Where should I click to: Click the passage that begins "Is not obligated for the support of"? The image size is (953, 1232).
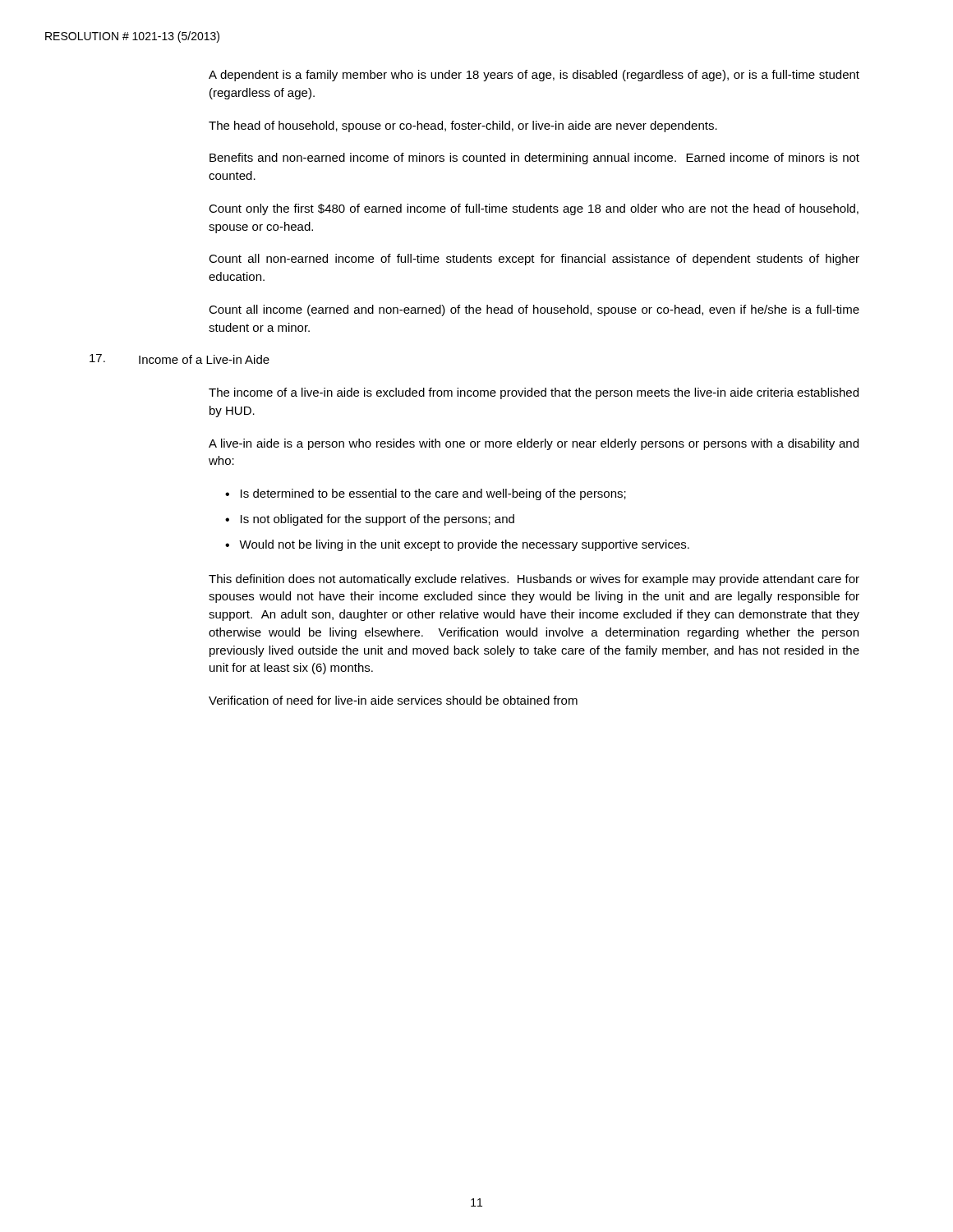pyautogui.click(x=377, y=519)
